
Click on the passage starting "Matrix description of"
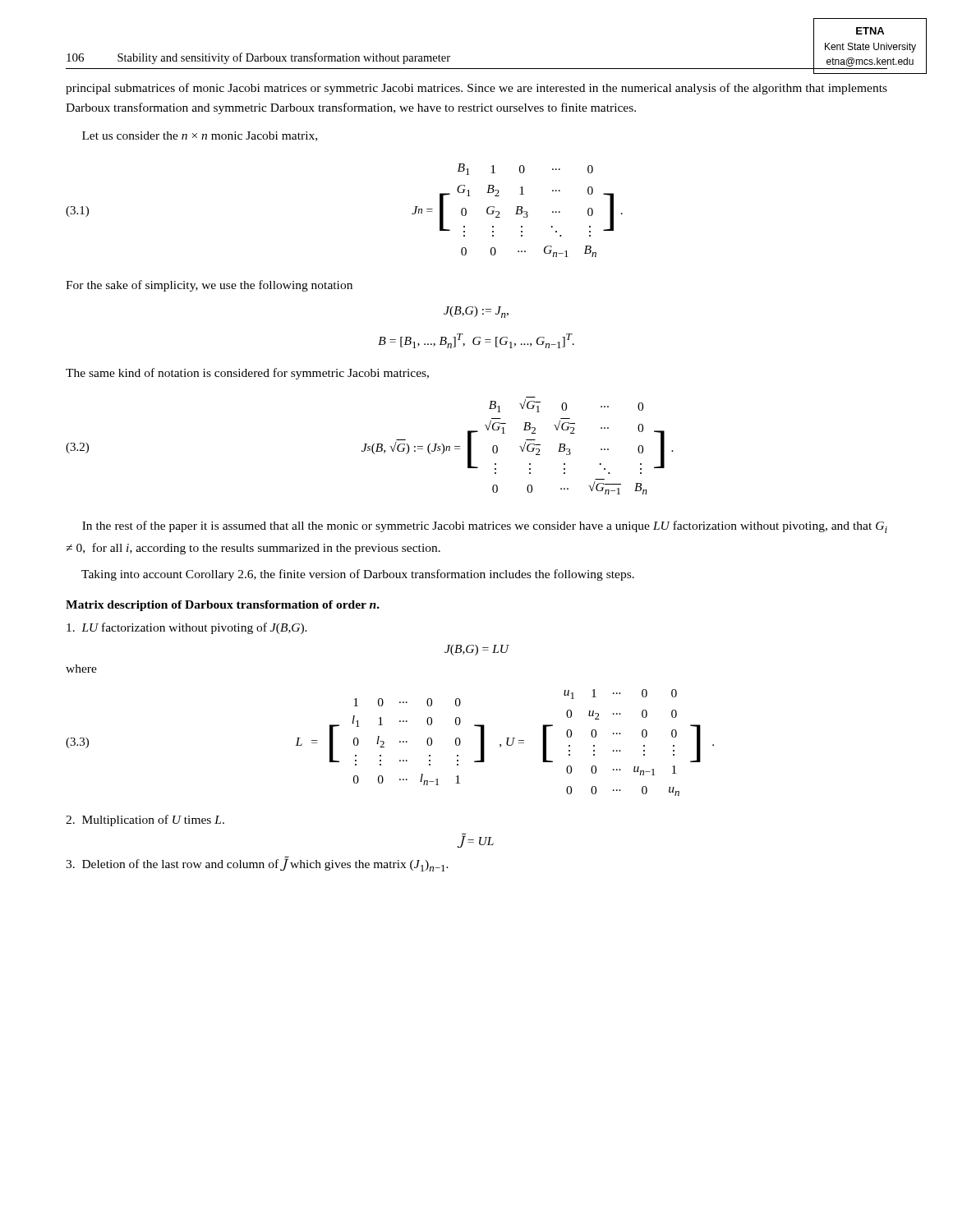tap(223, 604)
